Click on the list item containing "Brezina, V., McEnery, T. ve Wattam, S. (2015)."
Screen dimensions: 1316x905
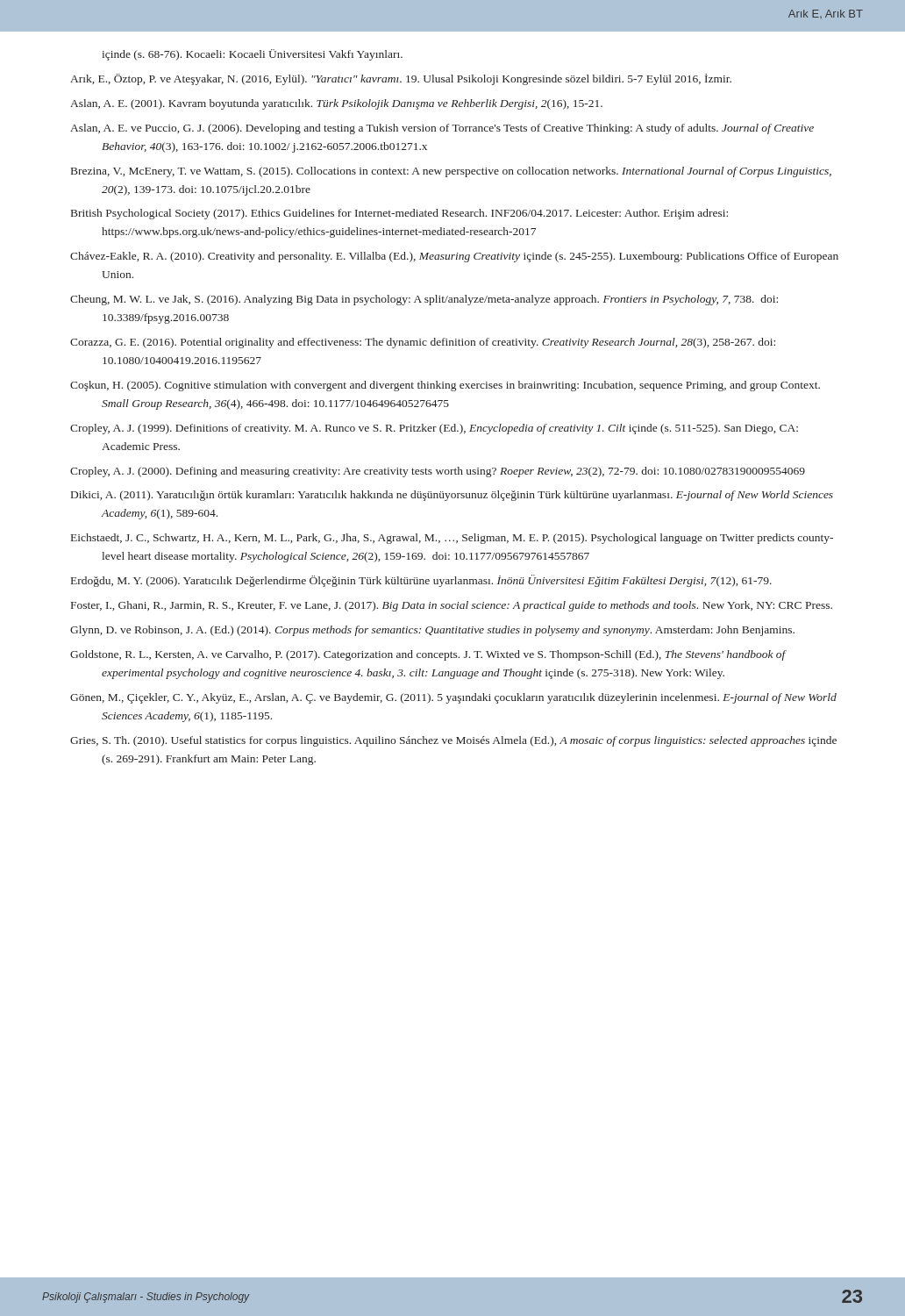pos(451,180)
